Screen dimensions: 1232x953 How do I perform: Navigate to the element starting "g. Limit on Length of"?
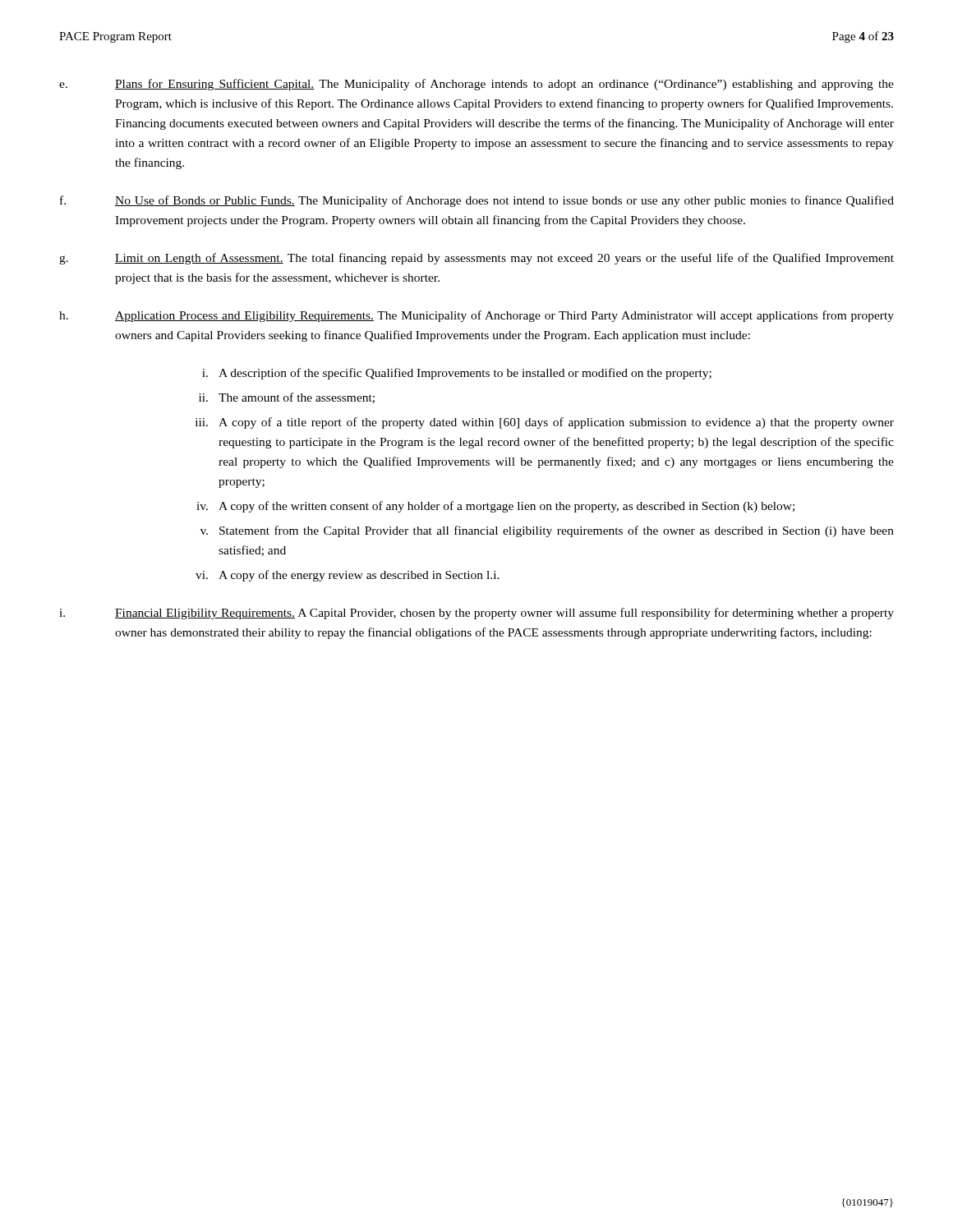pyautogui.click(x=476, y=268)
